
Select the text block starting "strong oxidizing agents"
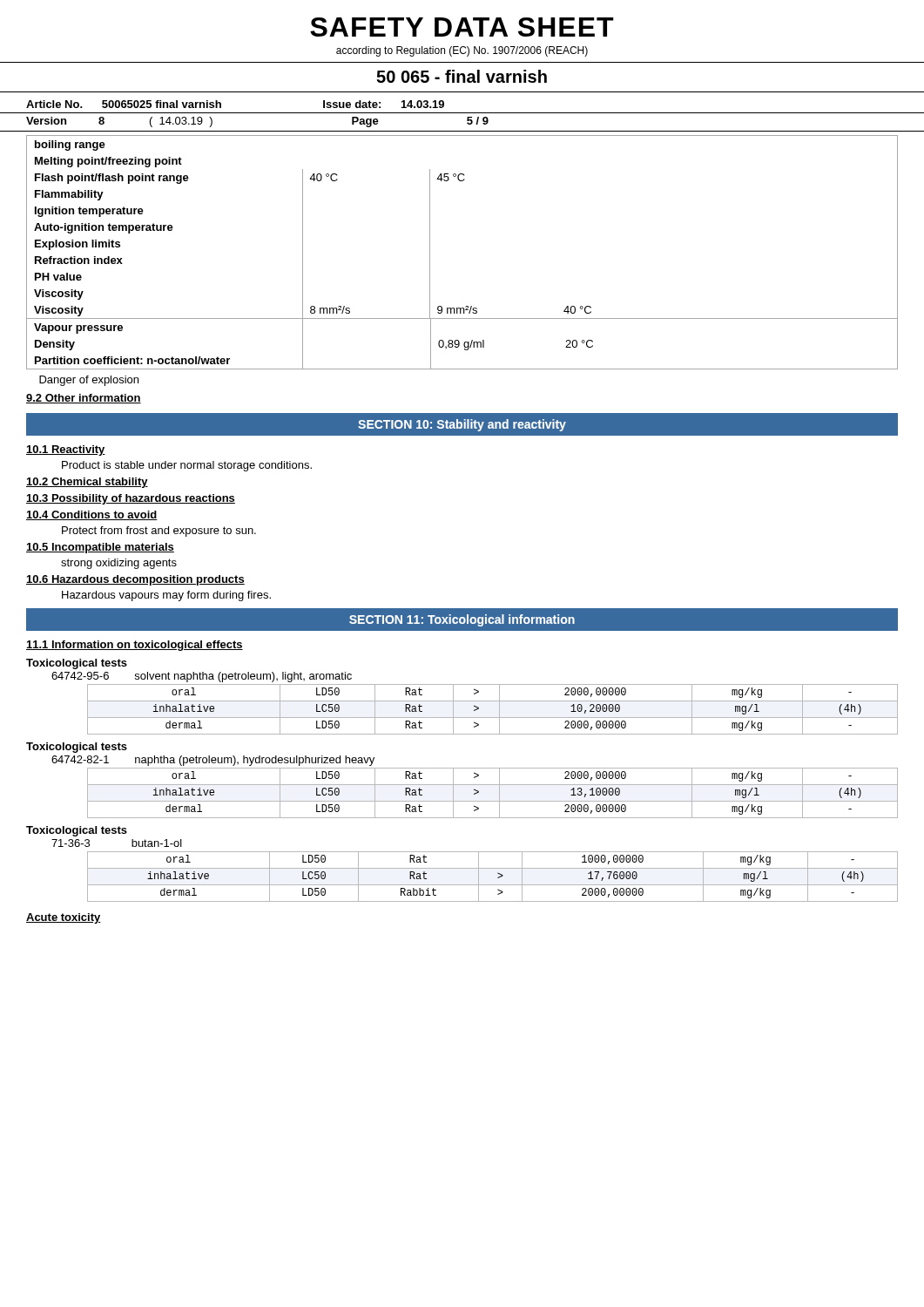click(x=119, y=563)
